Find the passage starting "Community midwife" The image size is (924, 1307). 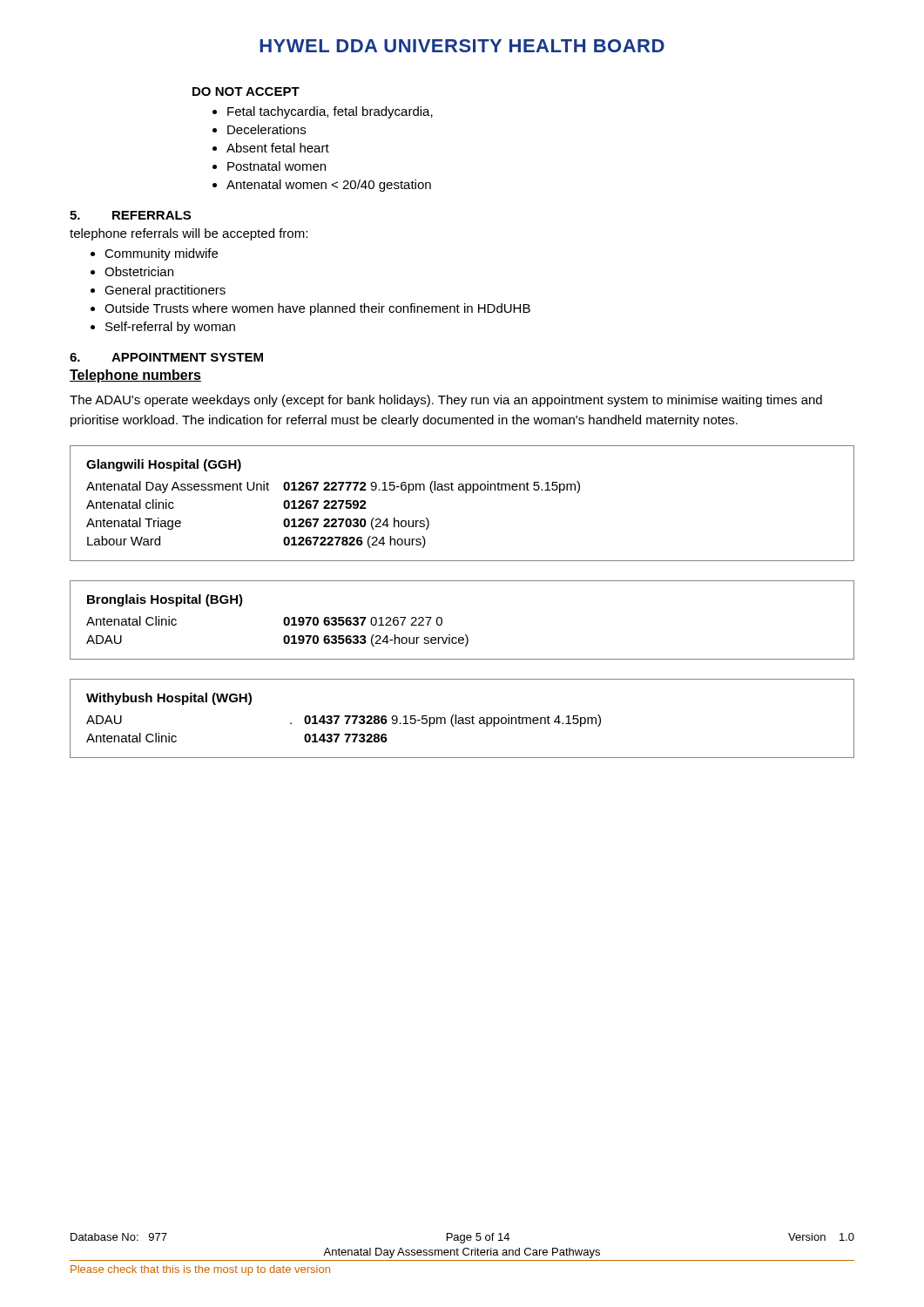pyautogui.click(x=162, y=253)
